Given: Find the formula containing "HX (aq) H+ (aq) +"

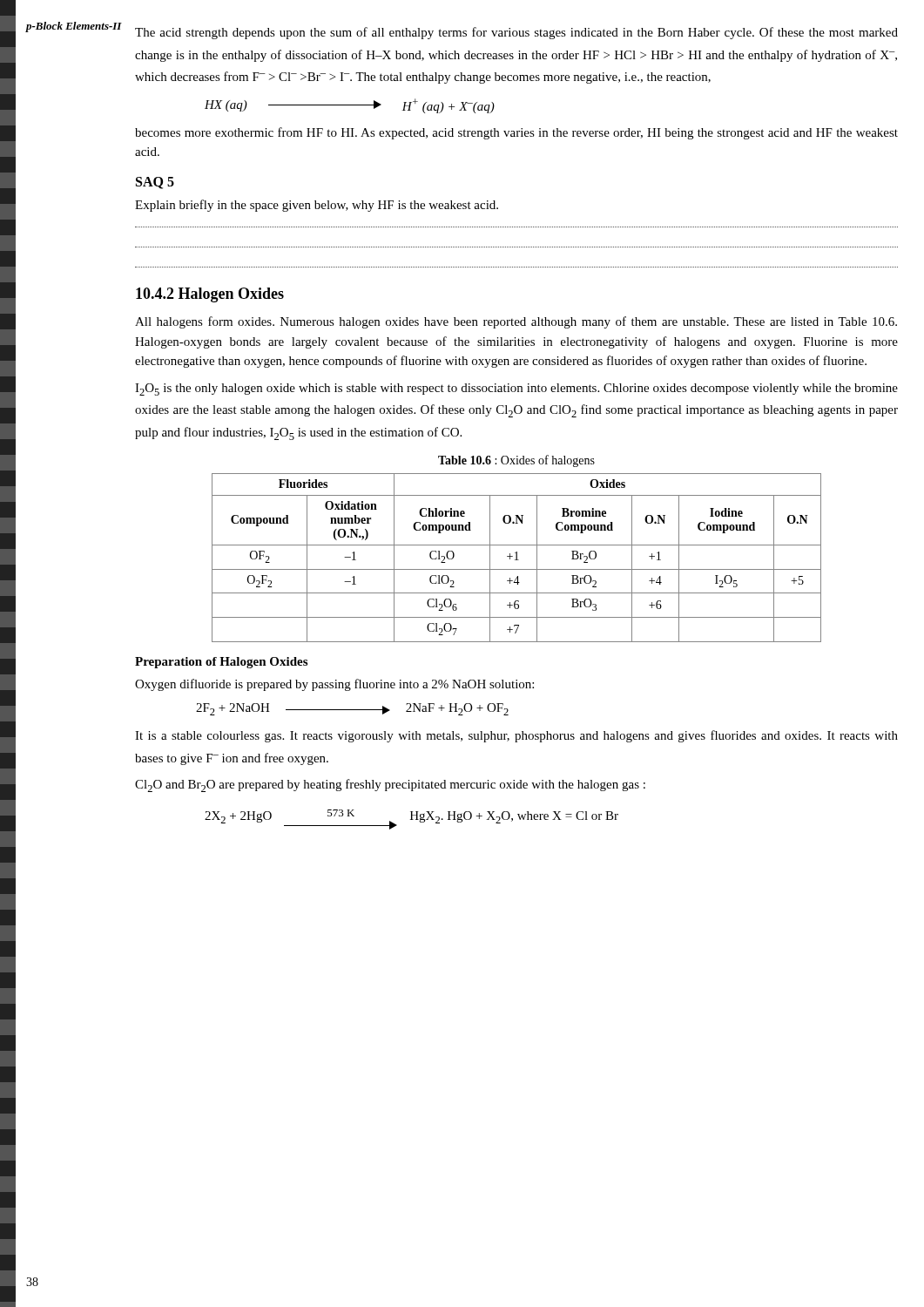Looking at the screenshot, I should 350,105.
